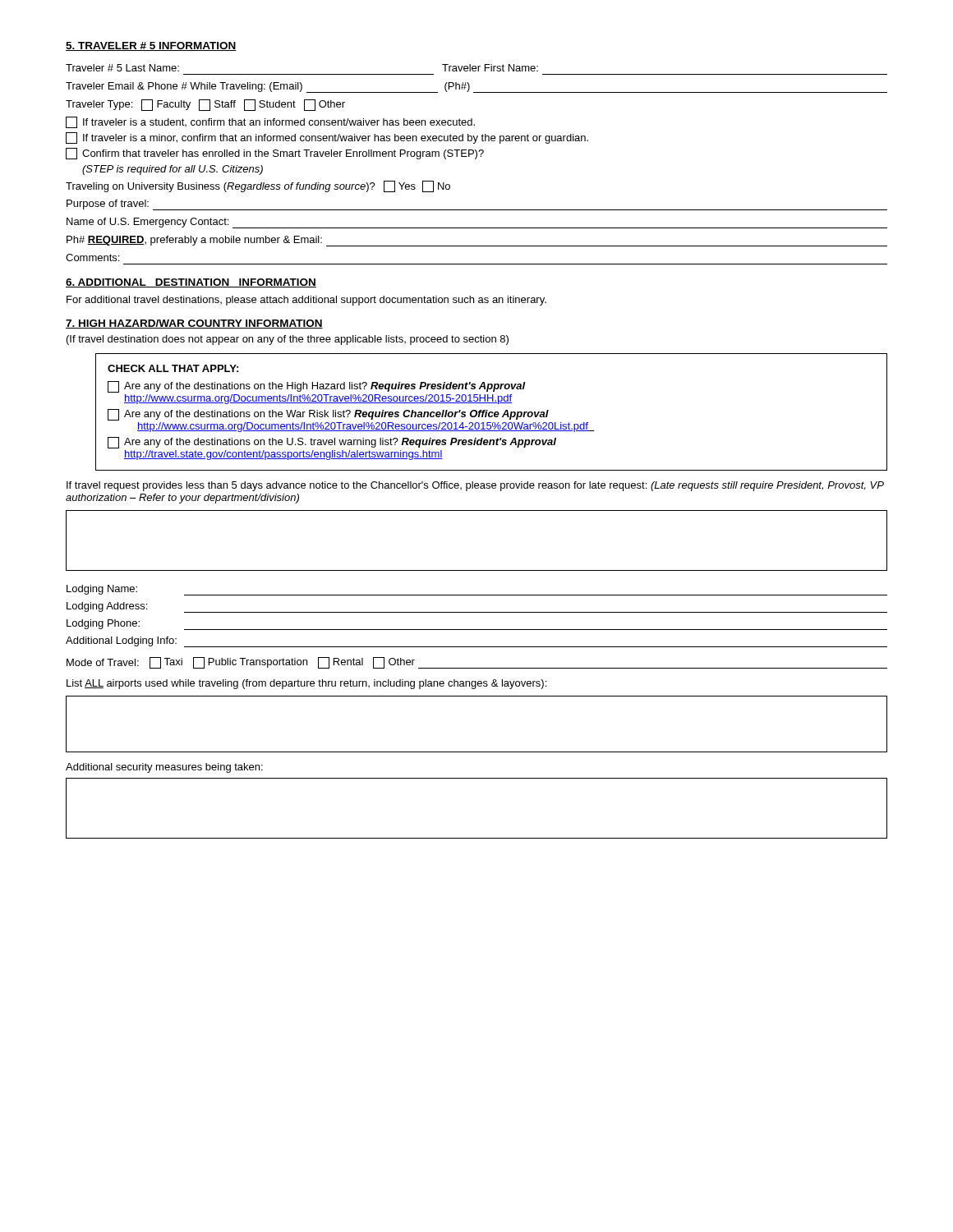Viewport: 953px width, 1232px height.
Task: Select the text block containing "CHECK ALL THAT APPLY:"
Action: coord(491,411)
